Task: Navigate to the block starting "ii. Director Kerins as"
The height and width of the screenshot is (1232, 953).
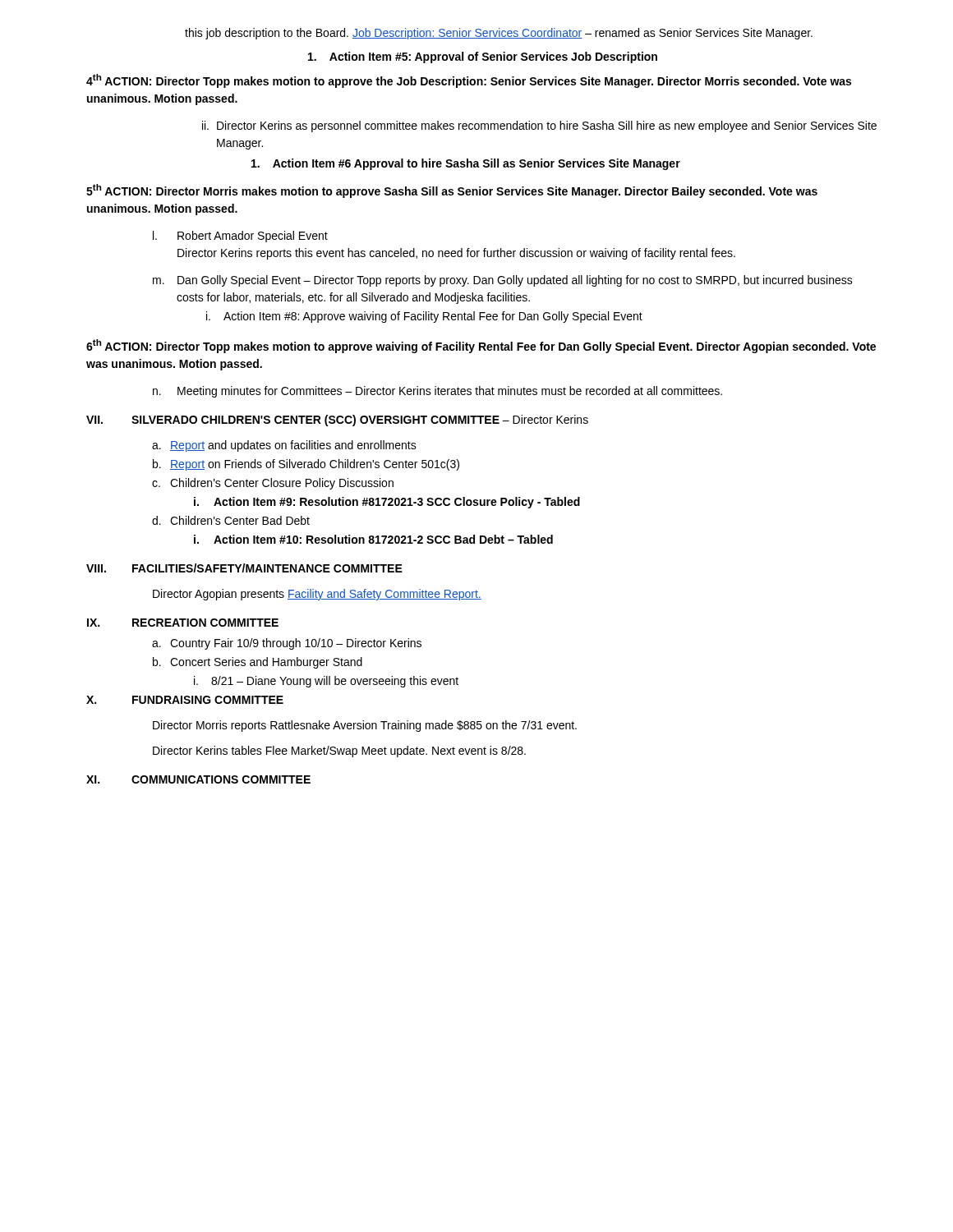Action: pyautogui.click(x=532, y=134)
